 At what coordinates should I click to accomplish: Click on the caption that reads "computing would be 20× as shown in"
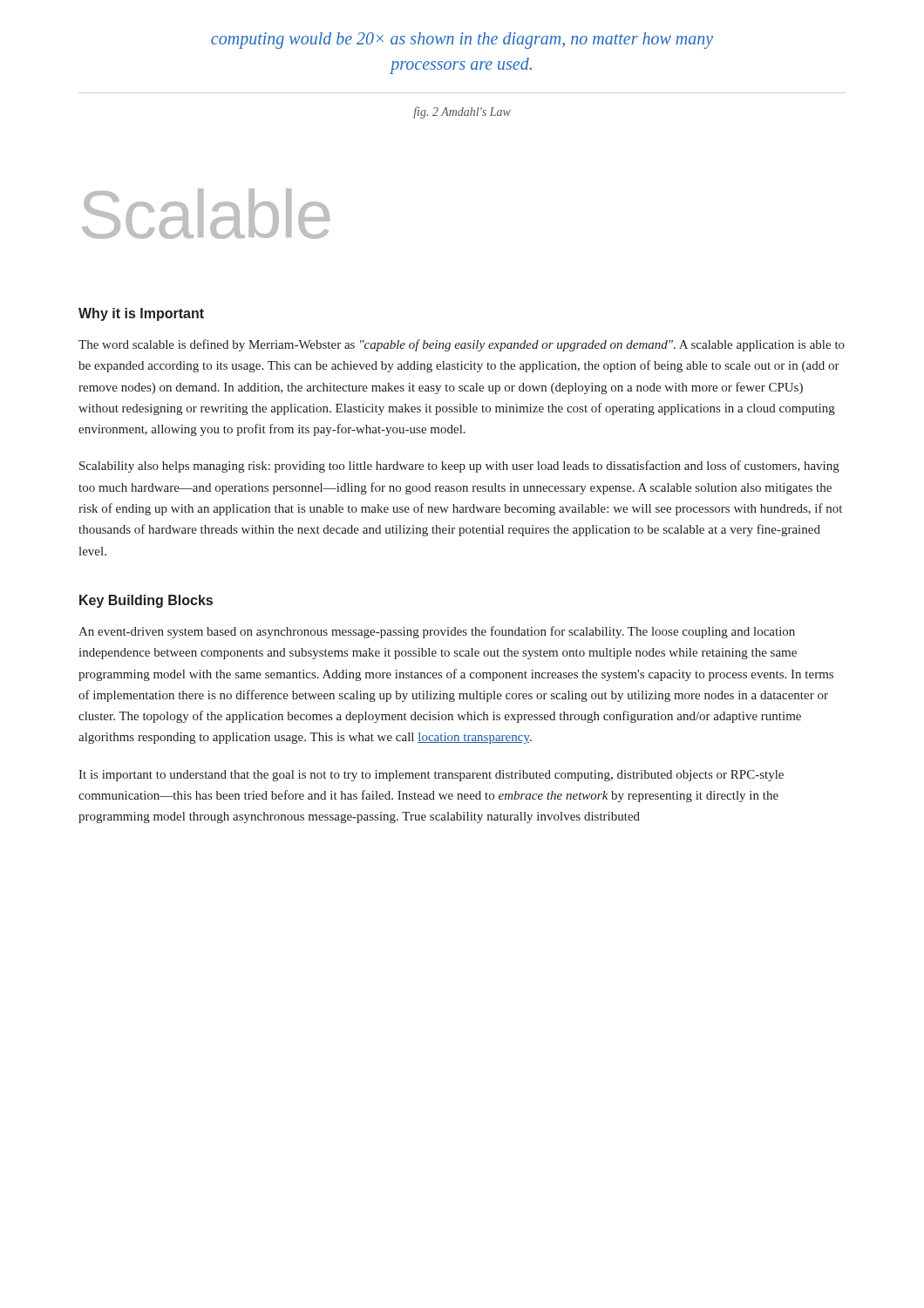(x=462, y=51)
